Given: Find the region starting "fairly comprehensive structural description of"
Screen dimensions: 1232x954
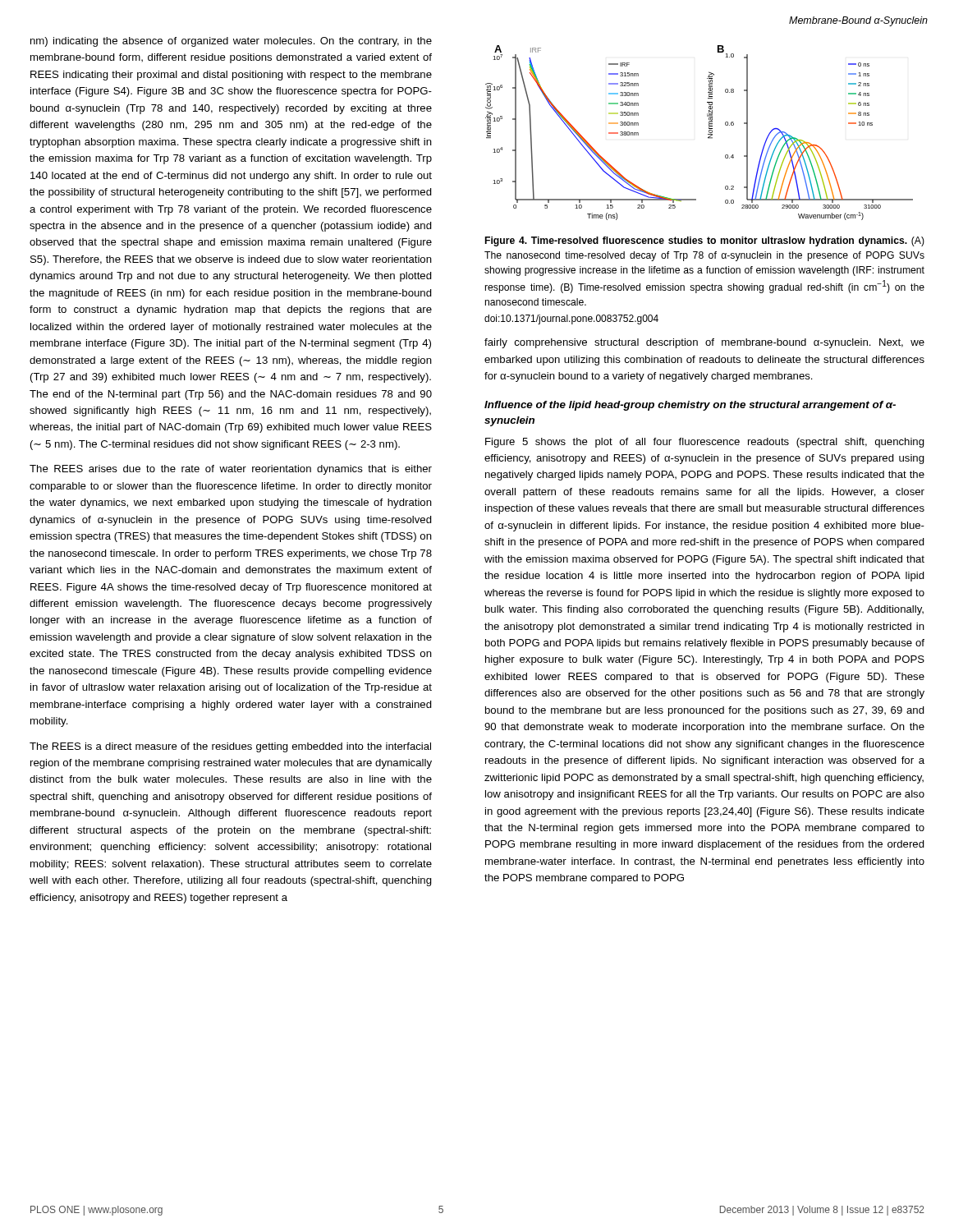Looking at the screenshot, I should point(704,359).
